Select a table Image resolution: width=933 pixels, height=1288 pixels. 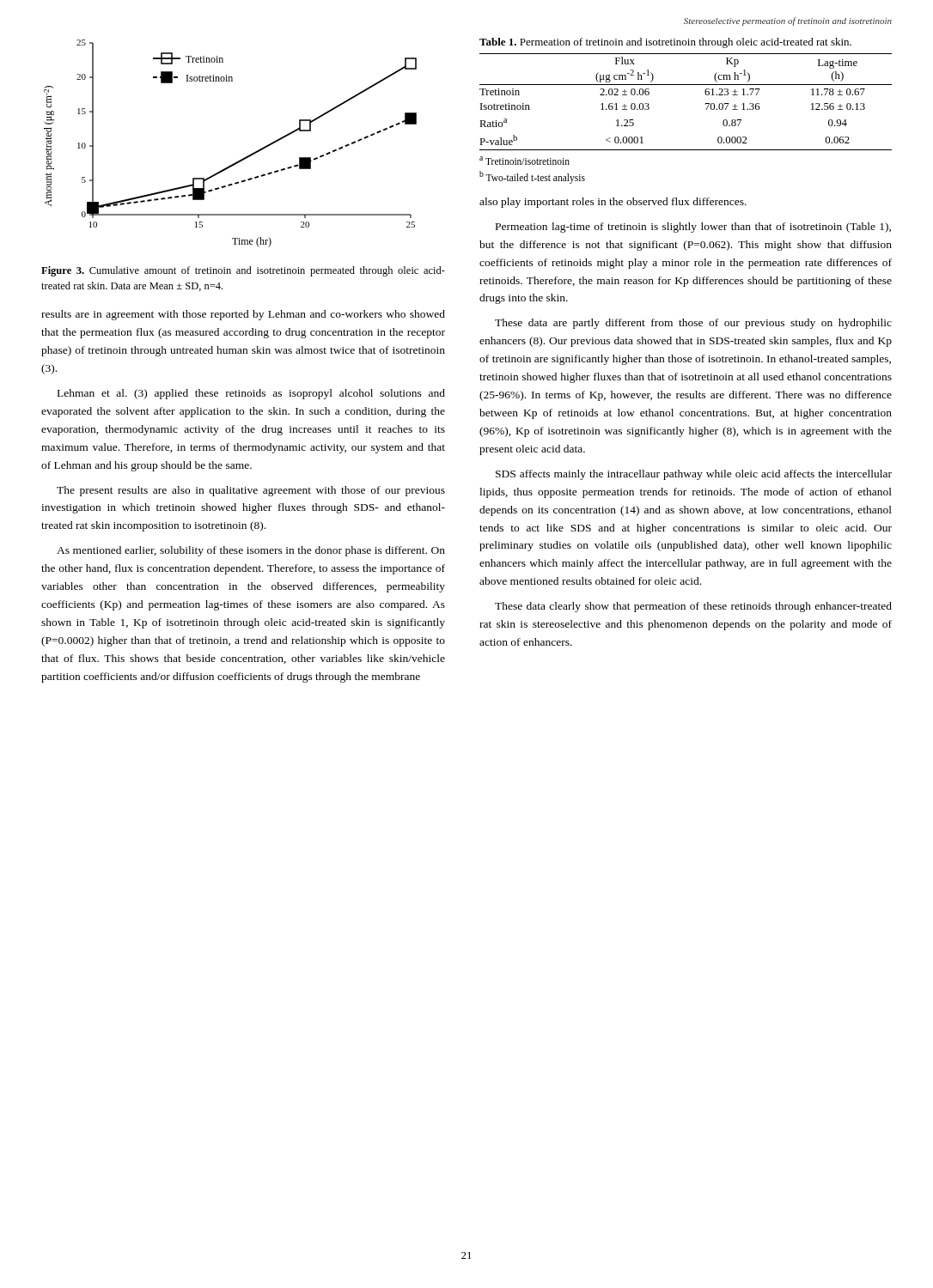click(x=686, y=109)
